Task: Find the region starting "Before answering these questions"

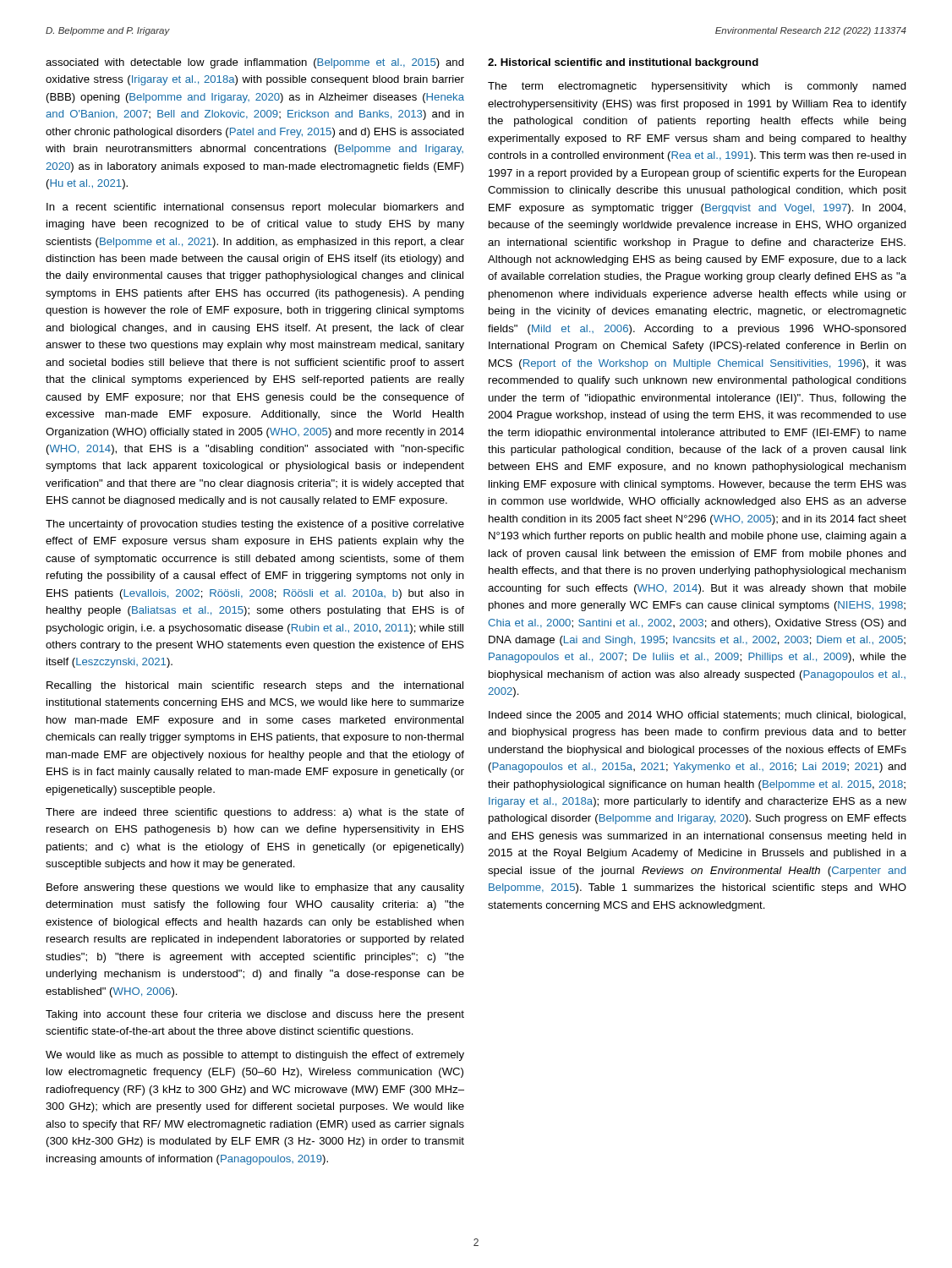Action: pyautogui.click(x=255, y=940)
